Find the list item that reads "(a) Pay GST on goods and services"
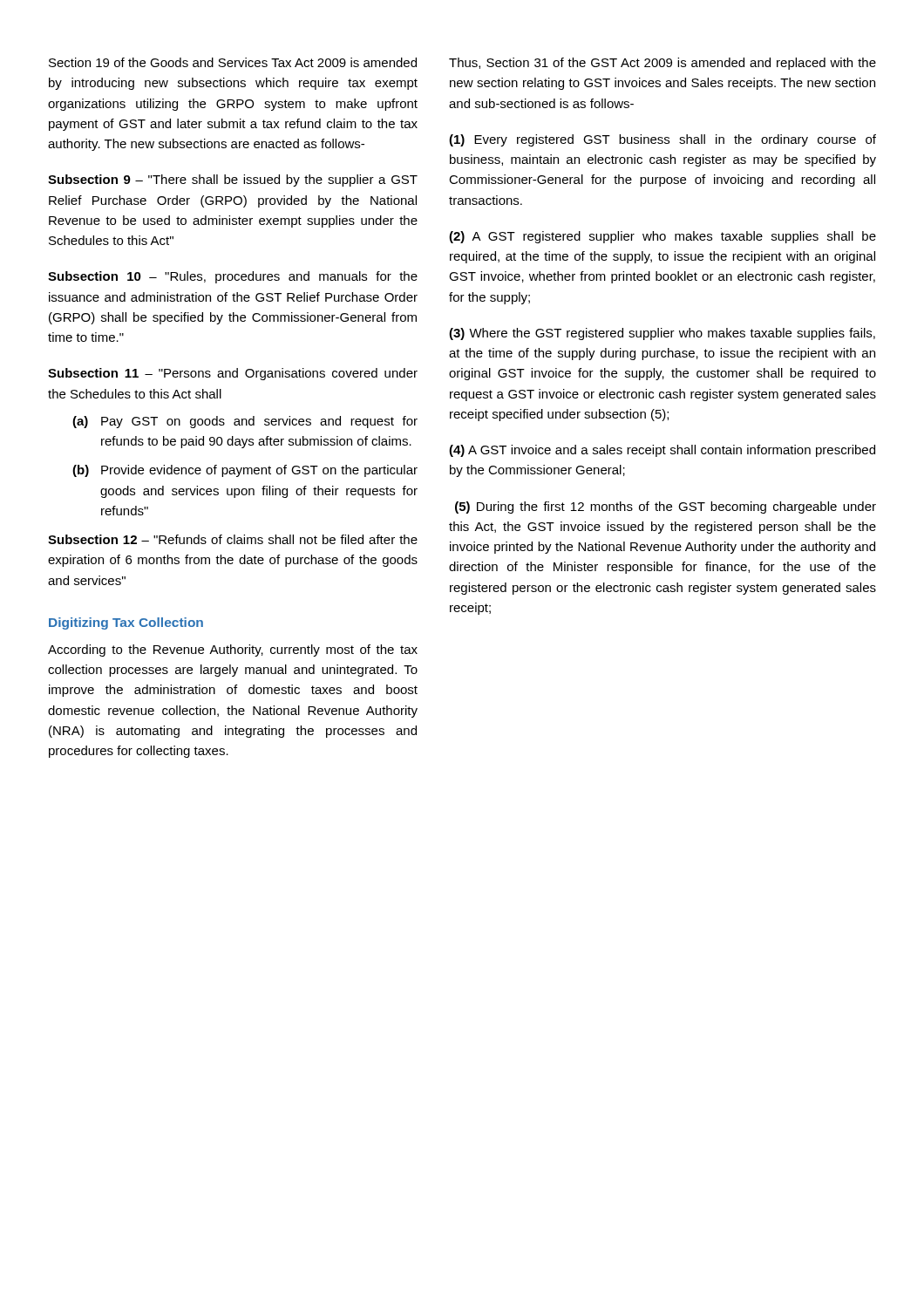924x1308 pixels. [x=245, y=431]
